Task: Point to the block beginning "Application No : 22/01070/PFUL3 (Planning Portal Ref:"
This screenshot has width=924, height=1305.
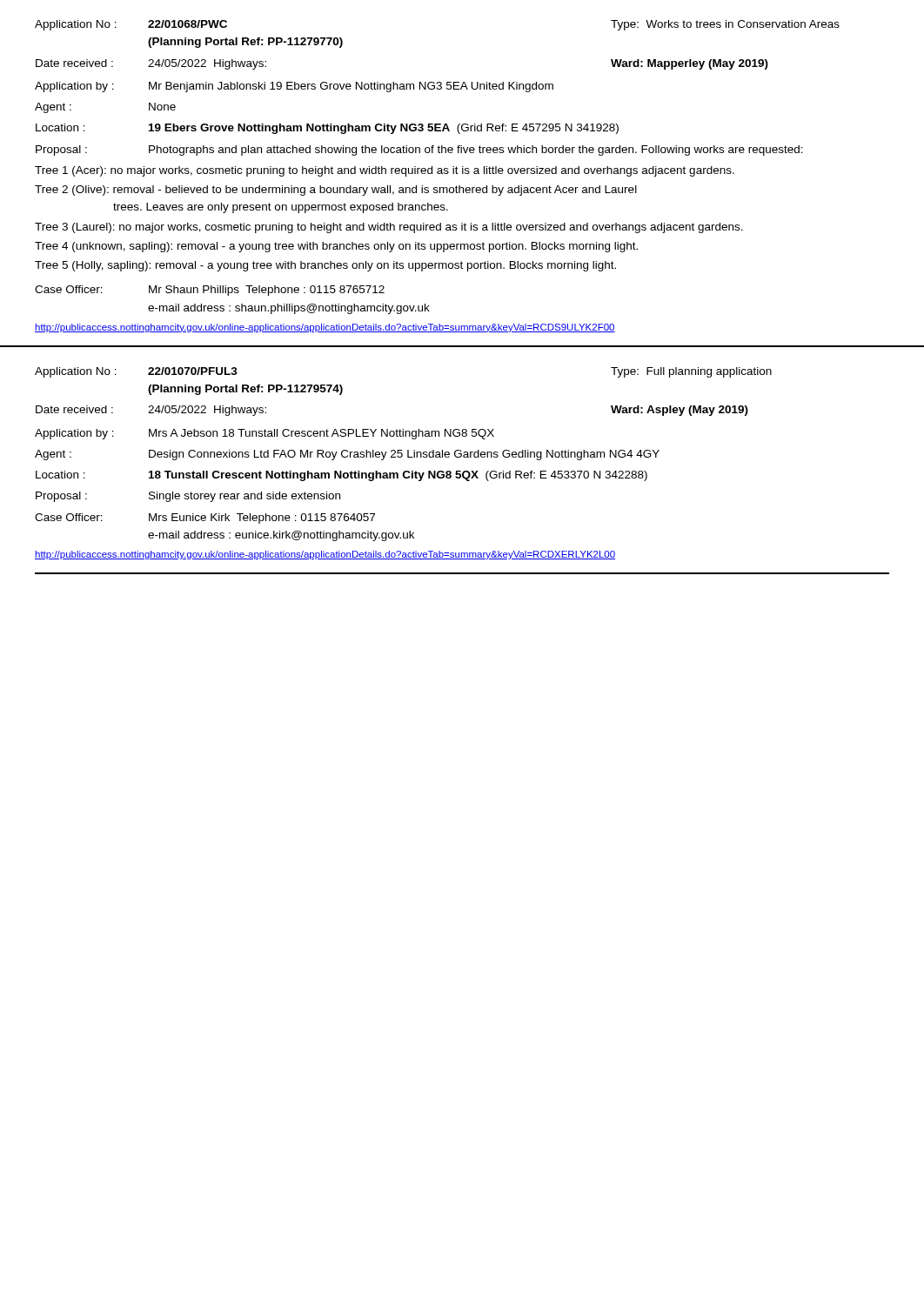Action: [78, 372]
